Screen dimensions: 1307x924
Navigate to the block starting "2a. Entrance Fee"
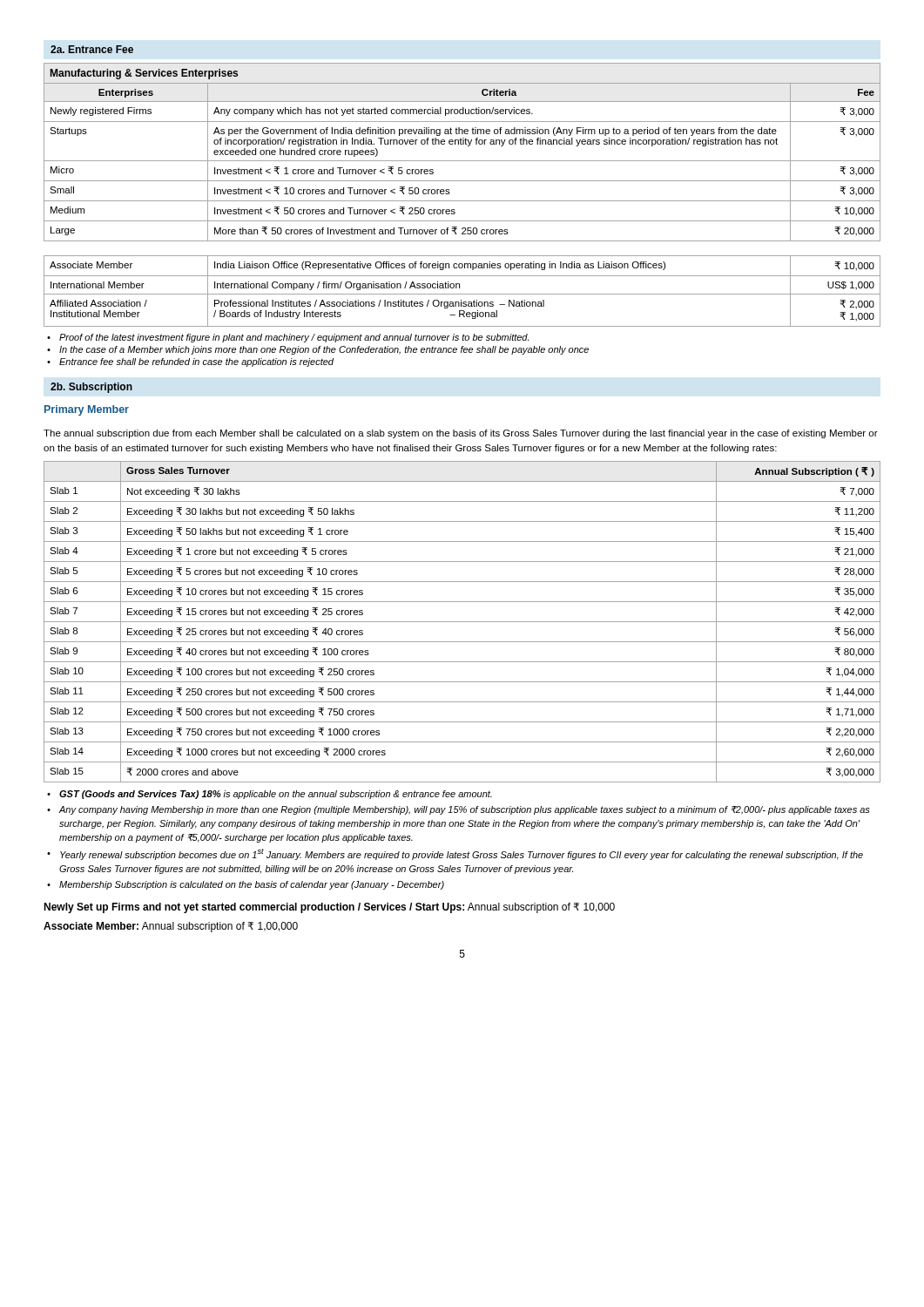(92, 49)
